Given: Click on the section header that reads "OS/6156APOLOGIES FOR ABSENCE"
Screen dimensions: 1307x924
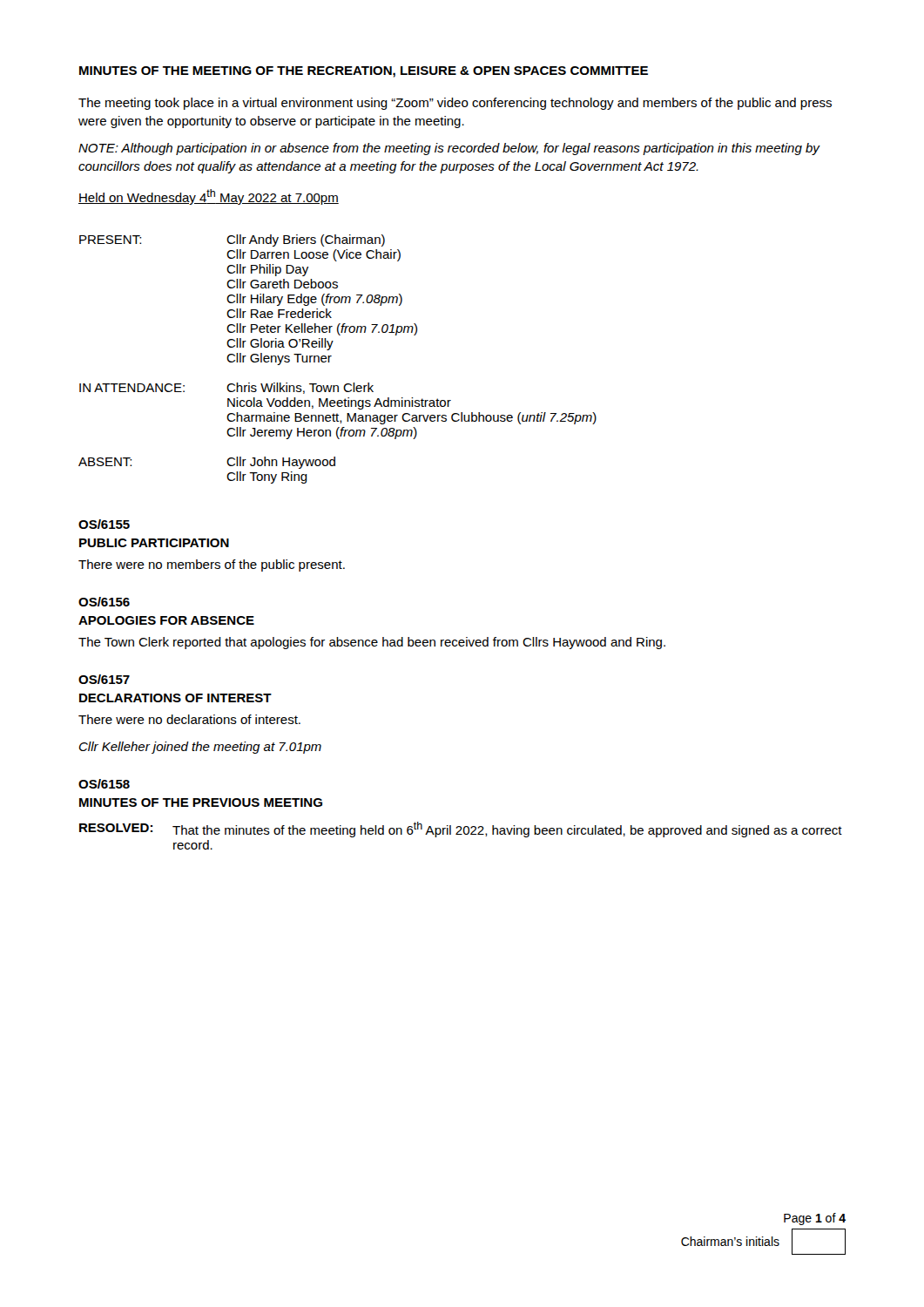Looking at the screenshot, I should coord(104,602).
